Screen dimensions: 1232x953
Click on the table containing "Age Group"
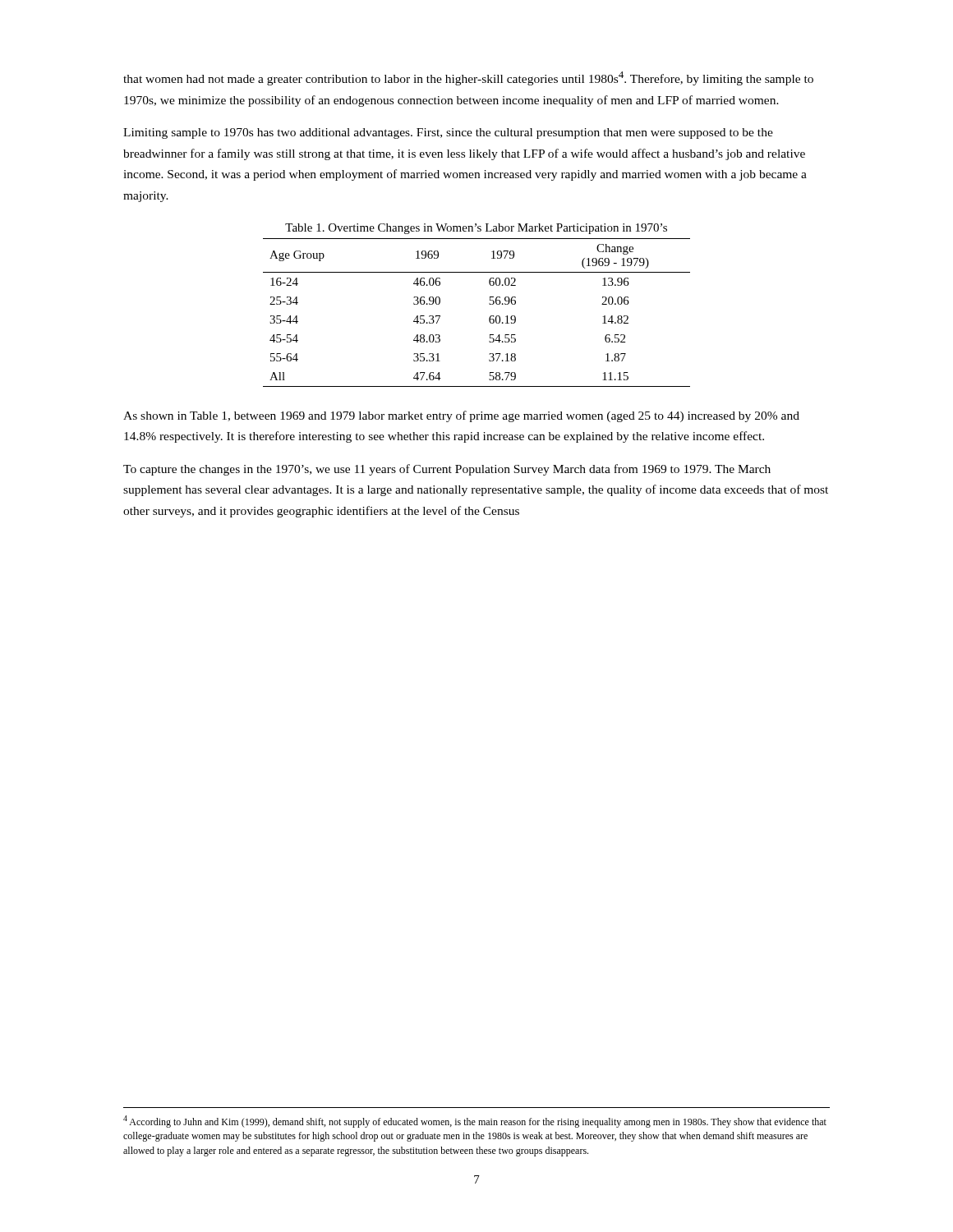coord(476,312)
